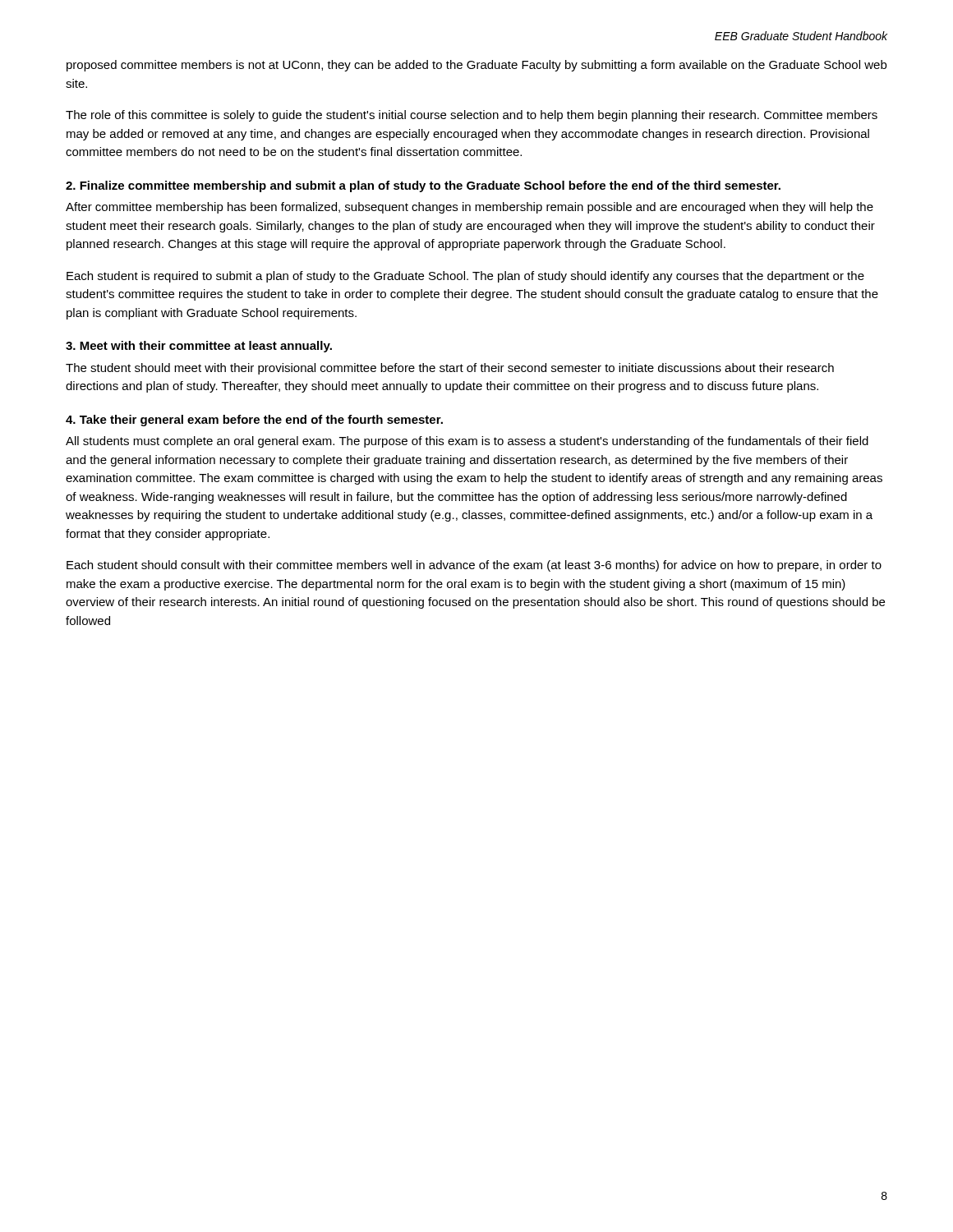Find the section header with the text "2. Finalize committee membership and"
953x1232 pixels.
[476, 185]
